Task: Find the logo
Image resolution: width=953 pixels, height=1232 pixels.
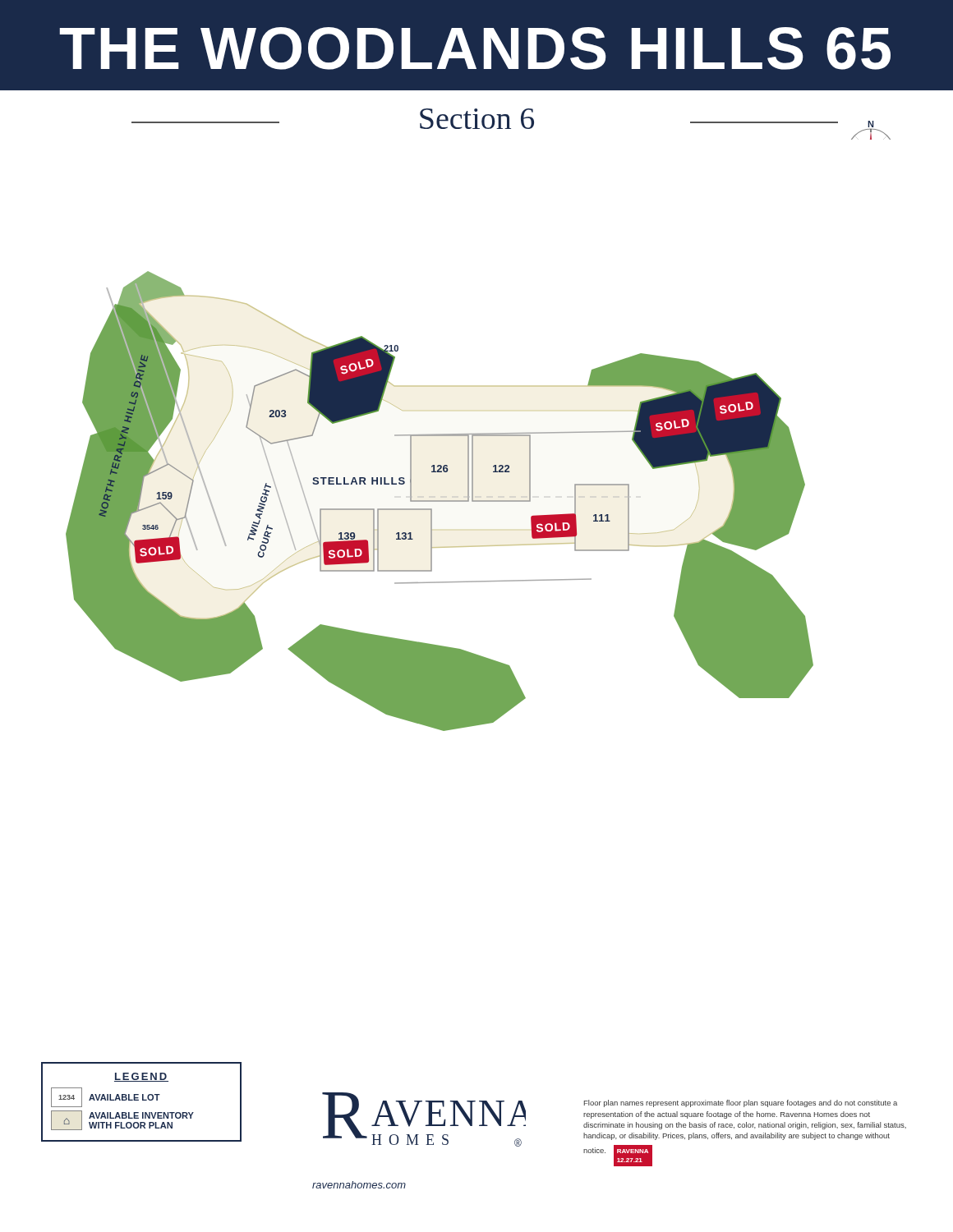Action: tap(419, 1115)
